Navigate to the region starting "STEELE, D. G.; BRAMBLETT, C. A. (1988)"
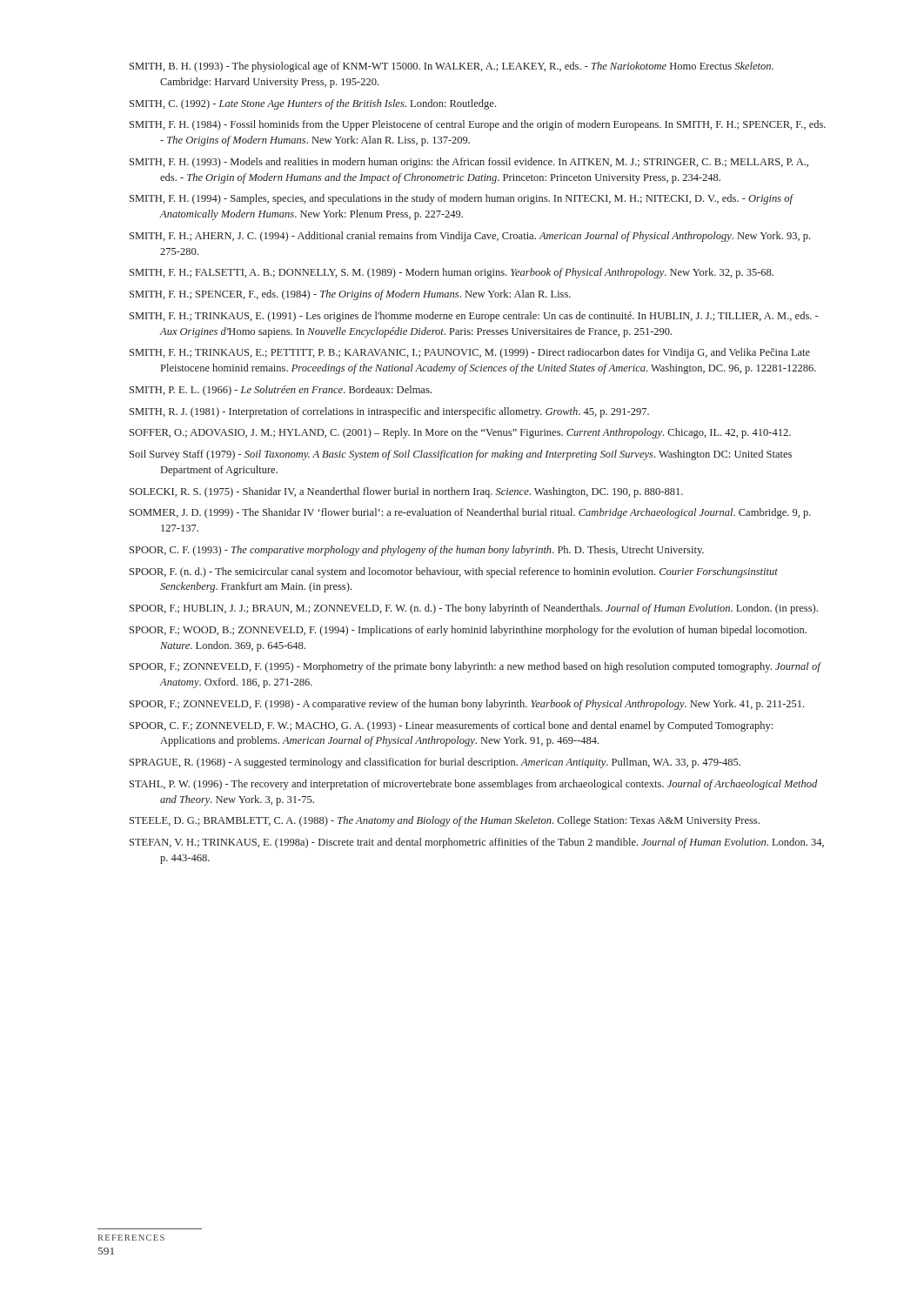The width and height of the screenshot is (924, 1305). click(x=445, y=821)
